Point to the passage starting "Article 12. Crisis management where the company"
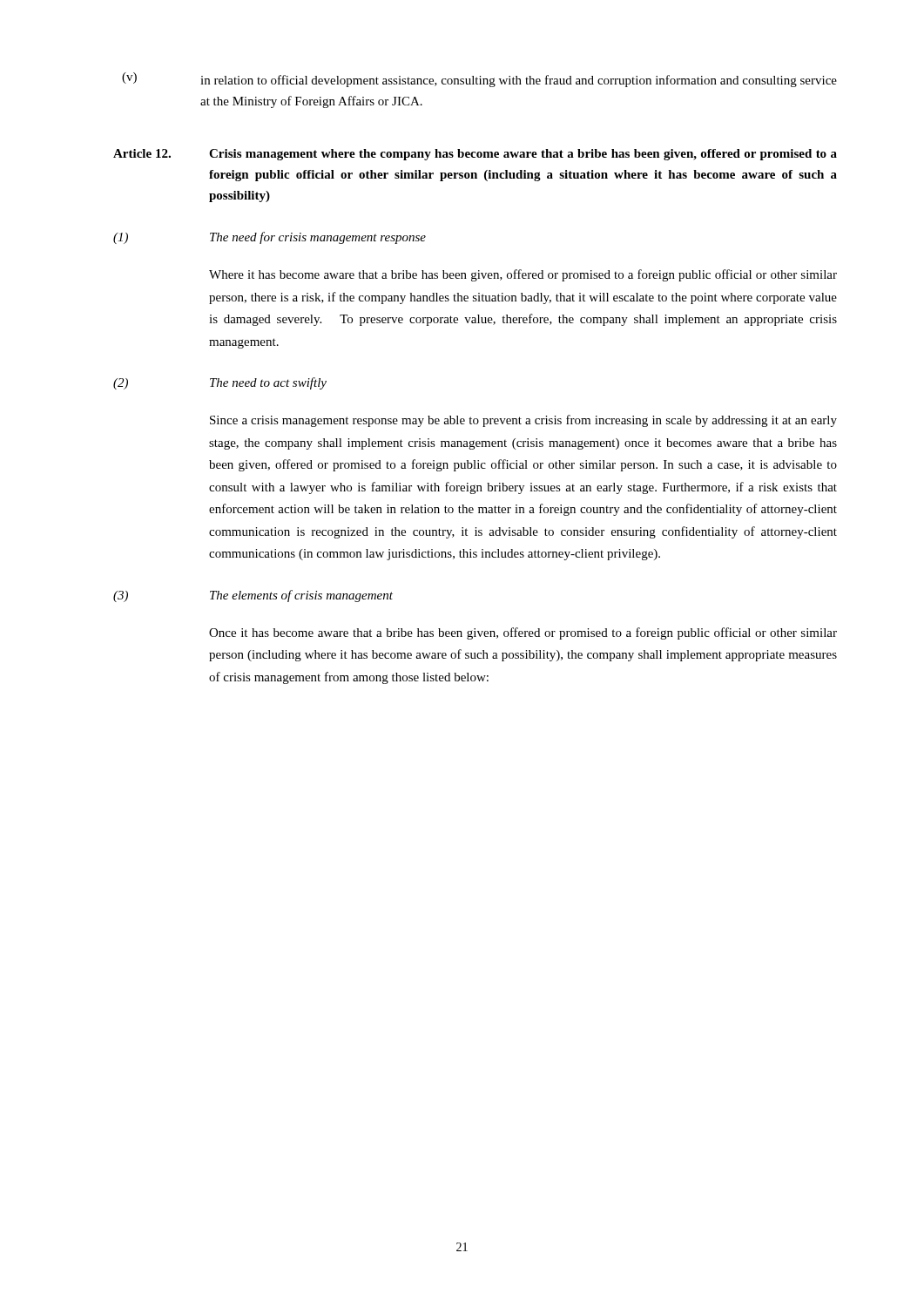This screenshot has height=1307, width=924. pos(475,174)
